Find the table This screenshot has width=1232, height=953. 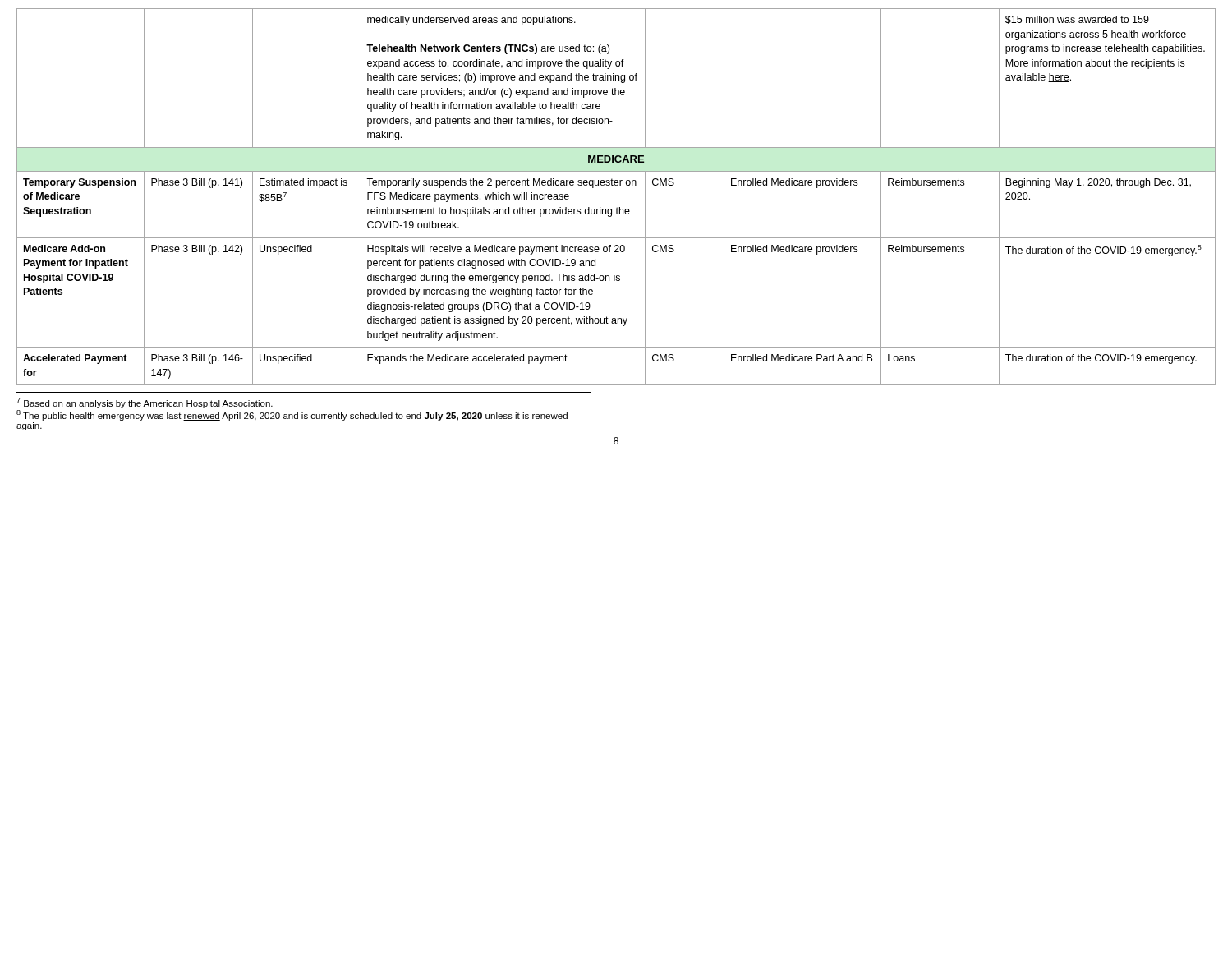[616, 197]
